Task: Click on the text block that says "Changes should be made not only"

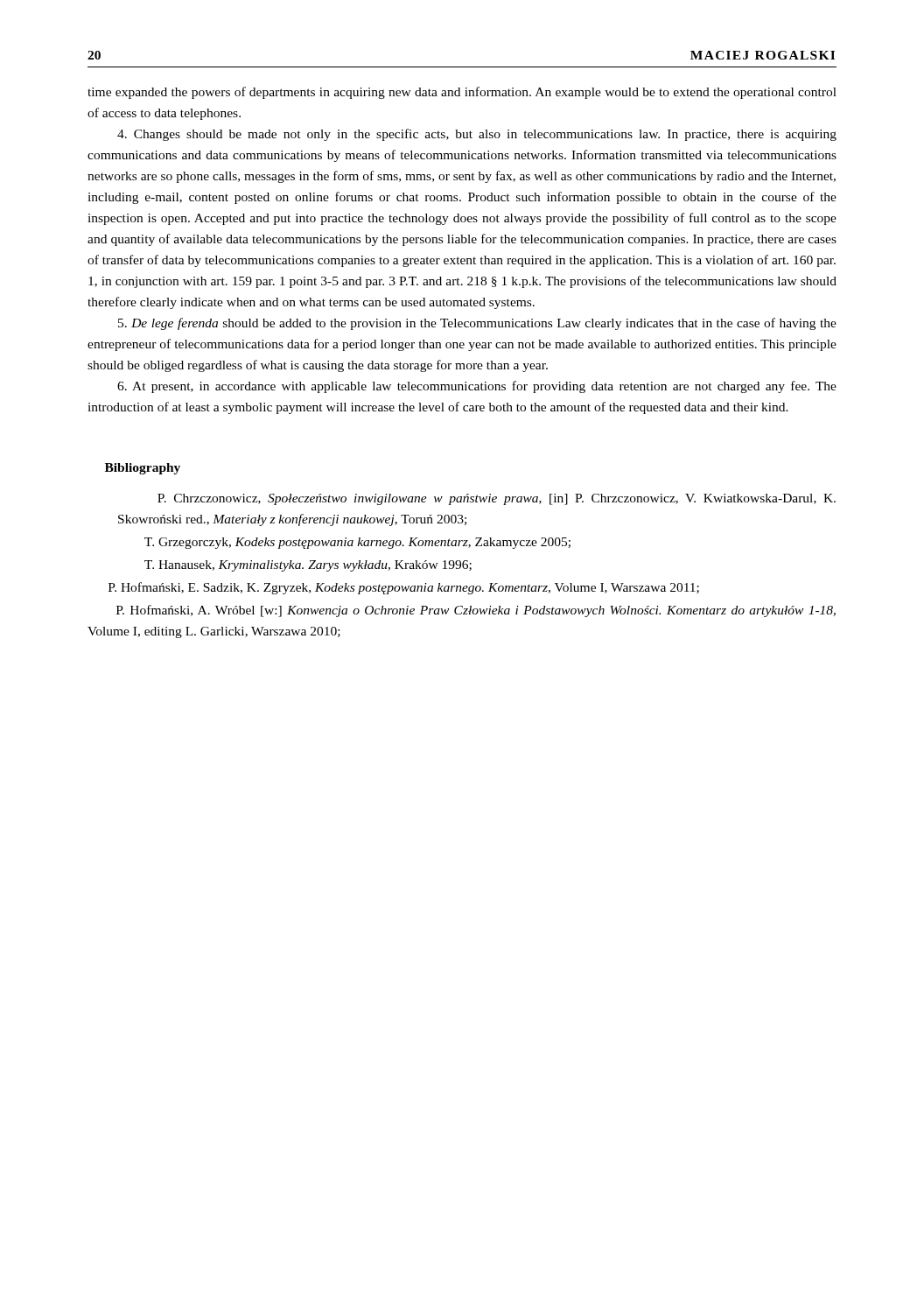Action: (x=462, y=218)
